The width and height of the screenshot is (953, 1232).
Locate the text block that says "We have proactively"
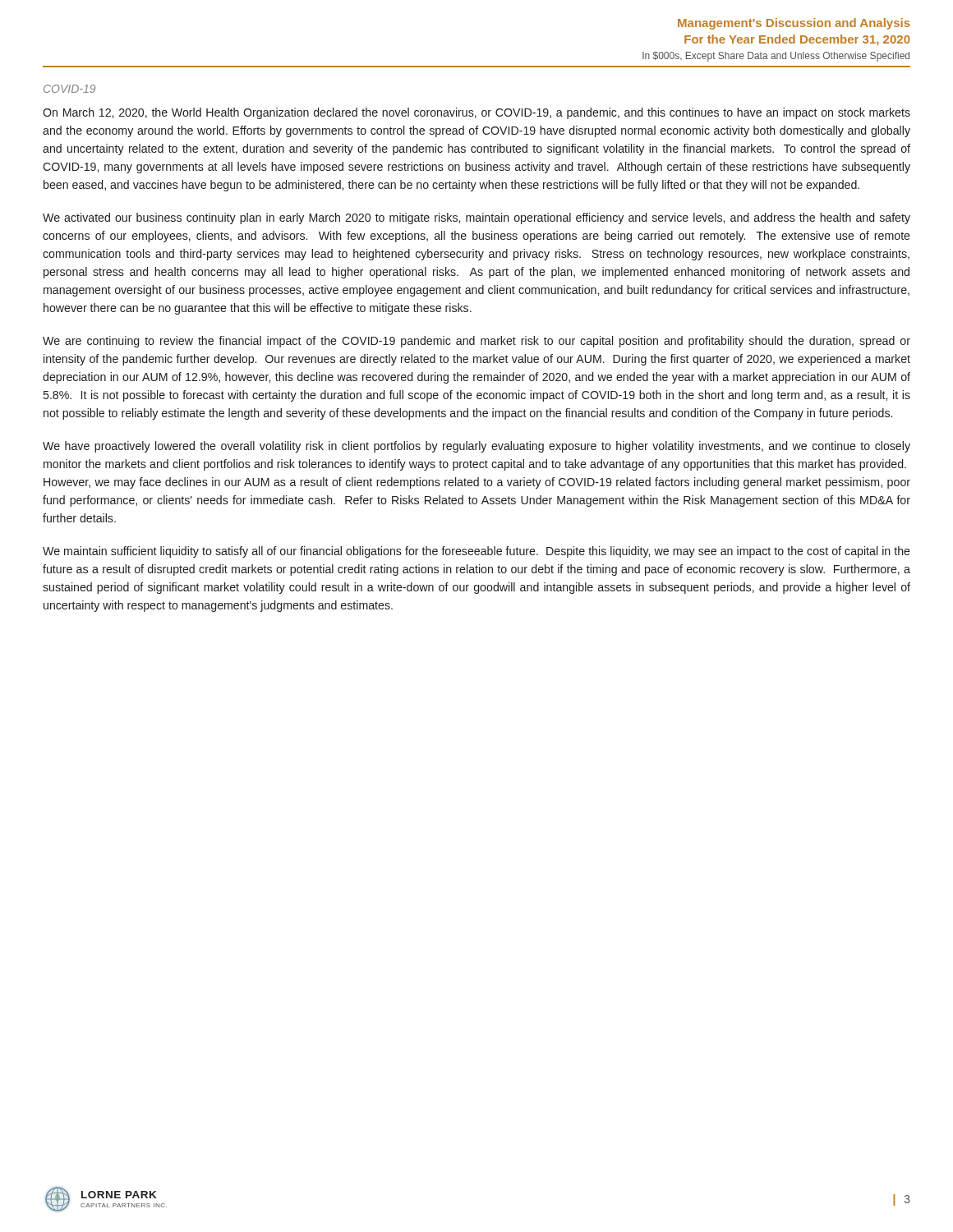(476, 482)
